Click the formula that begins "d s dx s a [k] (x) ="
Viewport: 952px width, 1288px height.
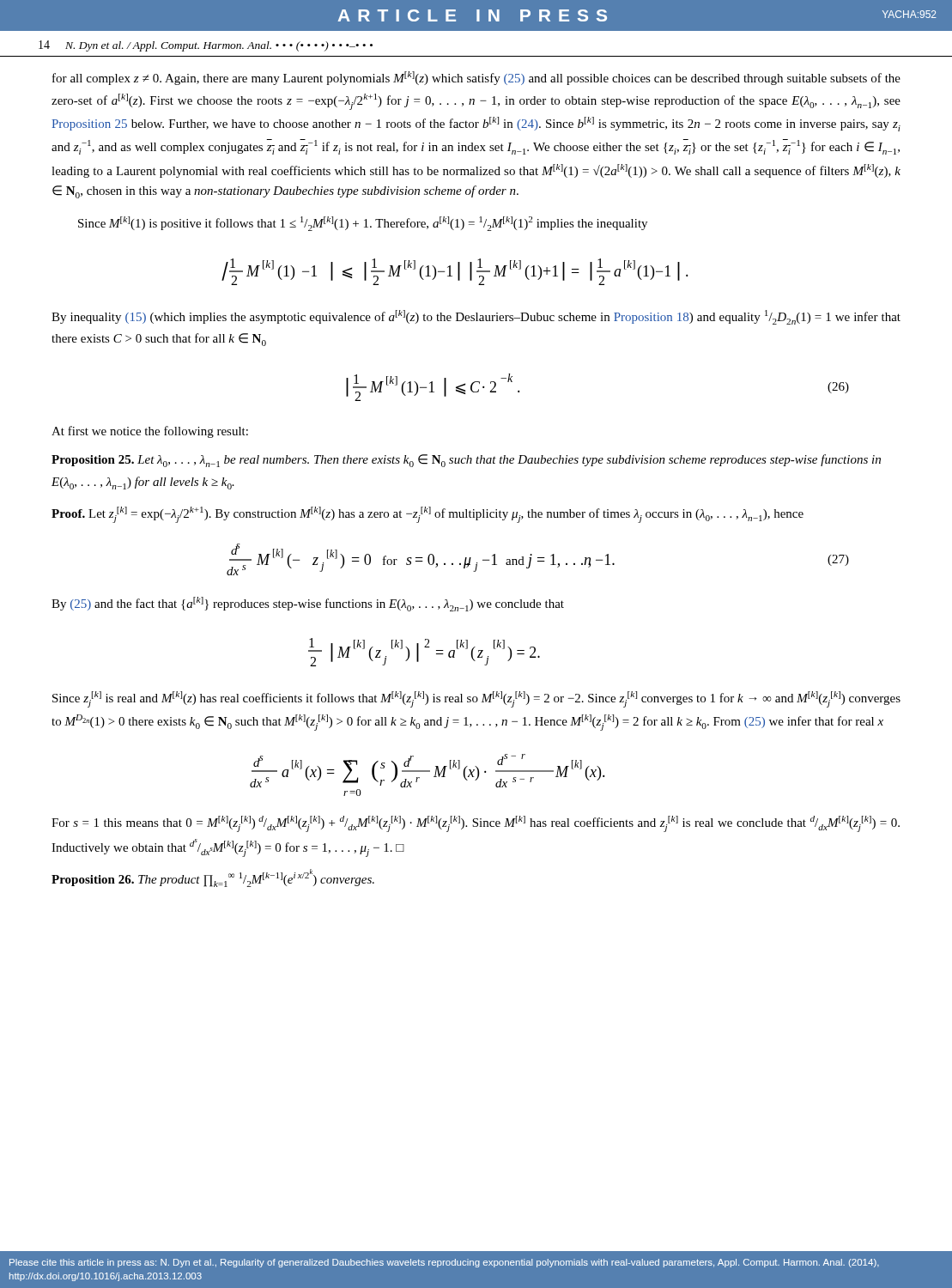pos(476,773)
